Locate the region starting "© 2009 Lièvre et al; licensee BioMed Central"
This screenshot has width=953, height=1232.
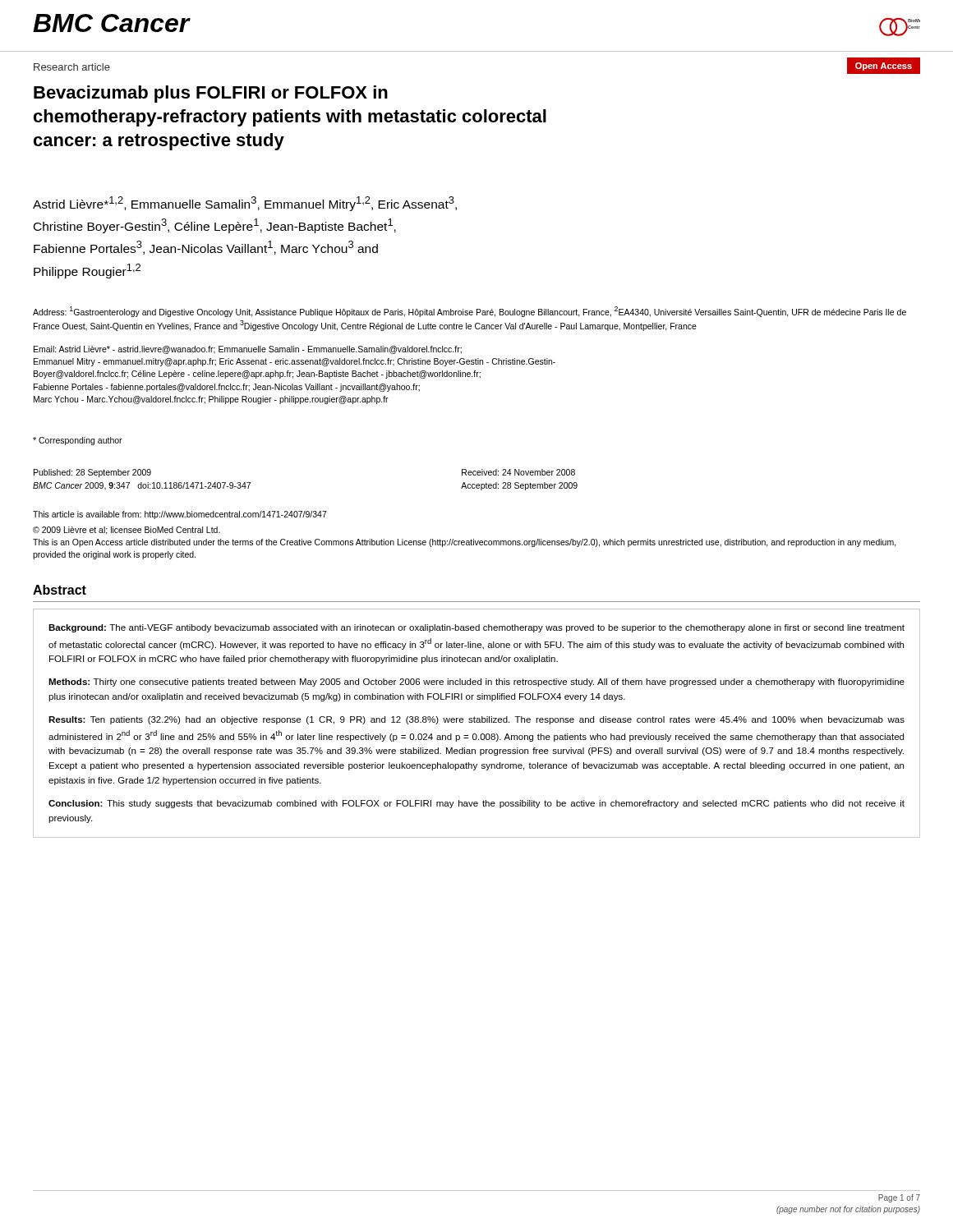[x=465, y=542]
